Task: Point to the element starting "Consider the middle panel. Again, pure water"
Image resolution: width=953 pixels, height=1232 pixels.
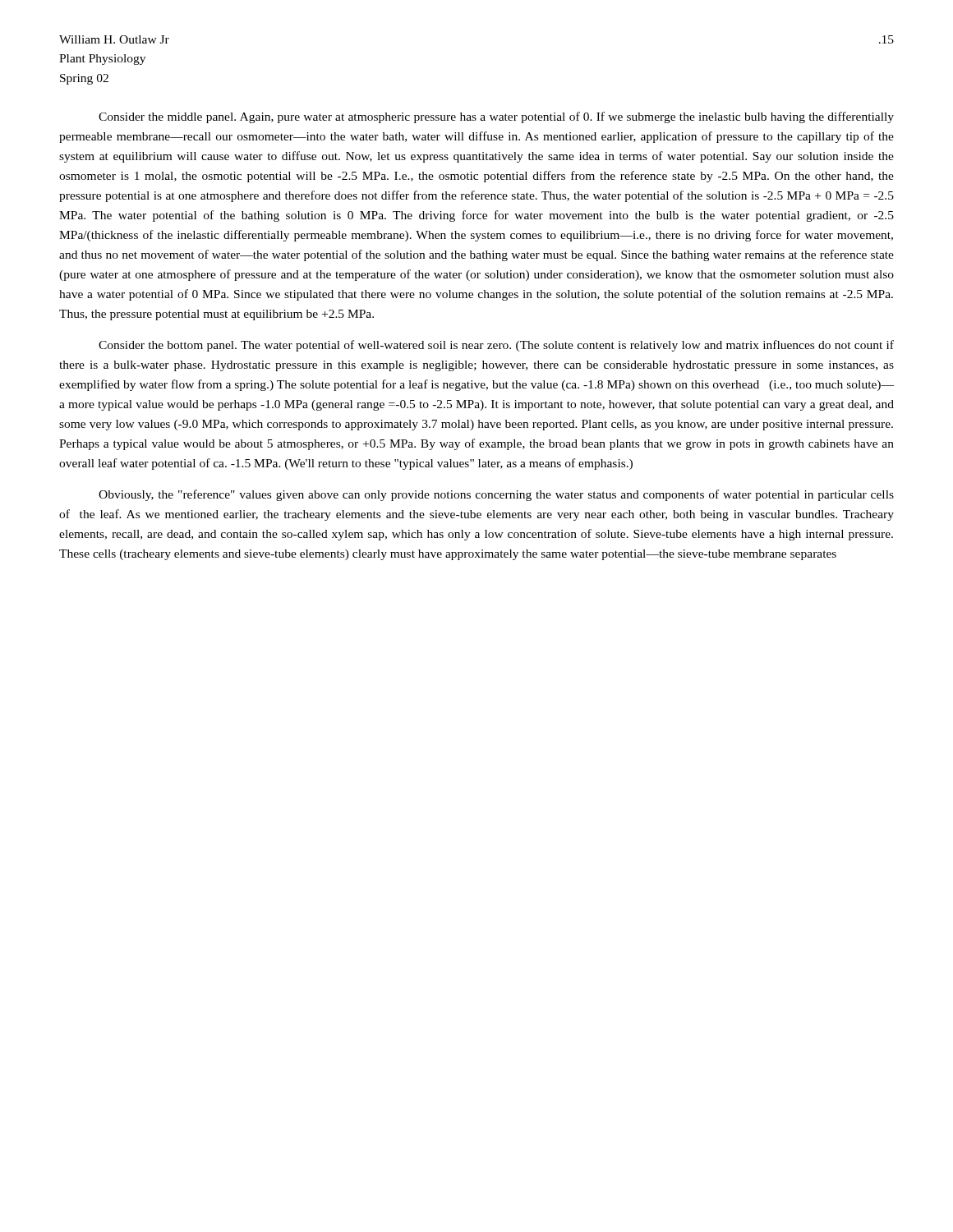Action: pyautogui.click(x=476, y=215)
